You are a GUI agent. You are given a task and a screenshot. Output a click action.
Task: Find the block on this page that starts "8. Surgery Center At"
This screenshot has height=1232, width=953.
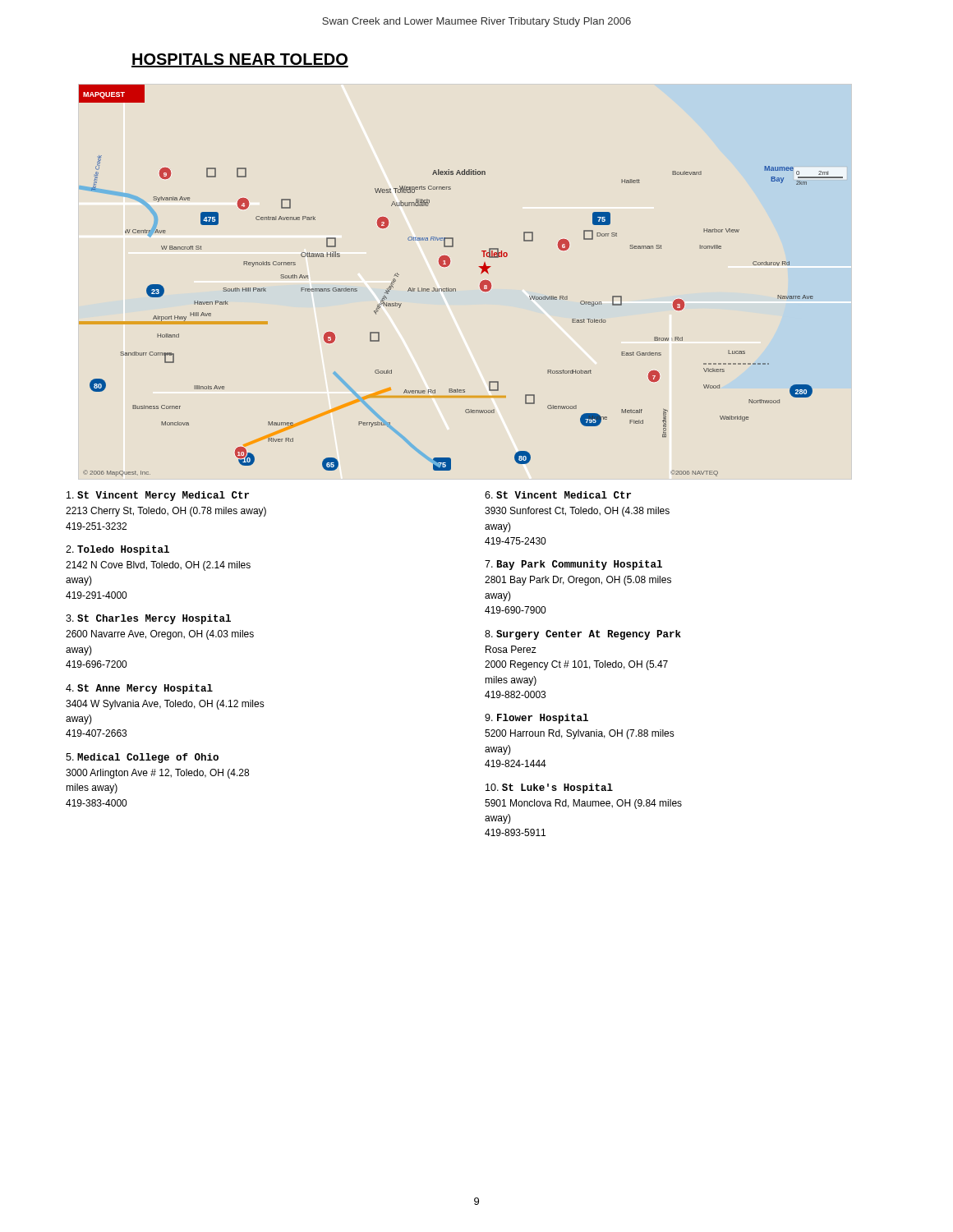583,664
